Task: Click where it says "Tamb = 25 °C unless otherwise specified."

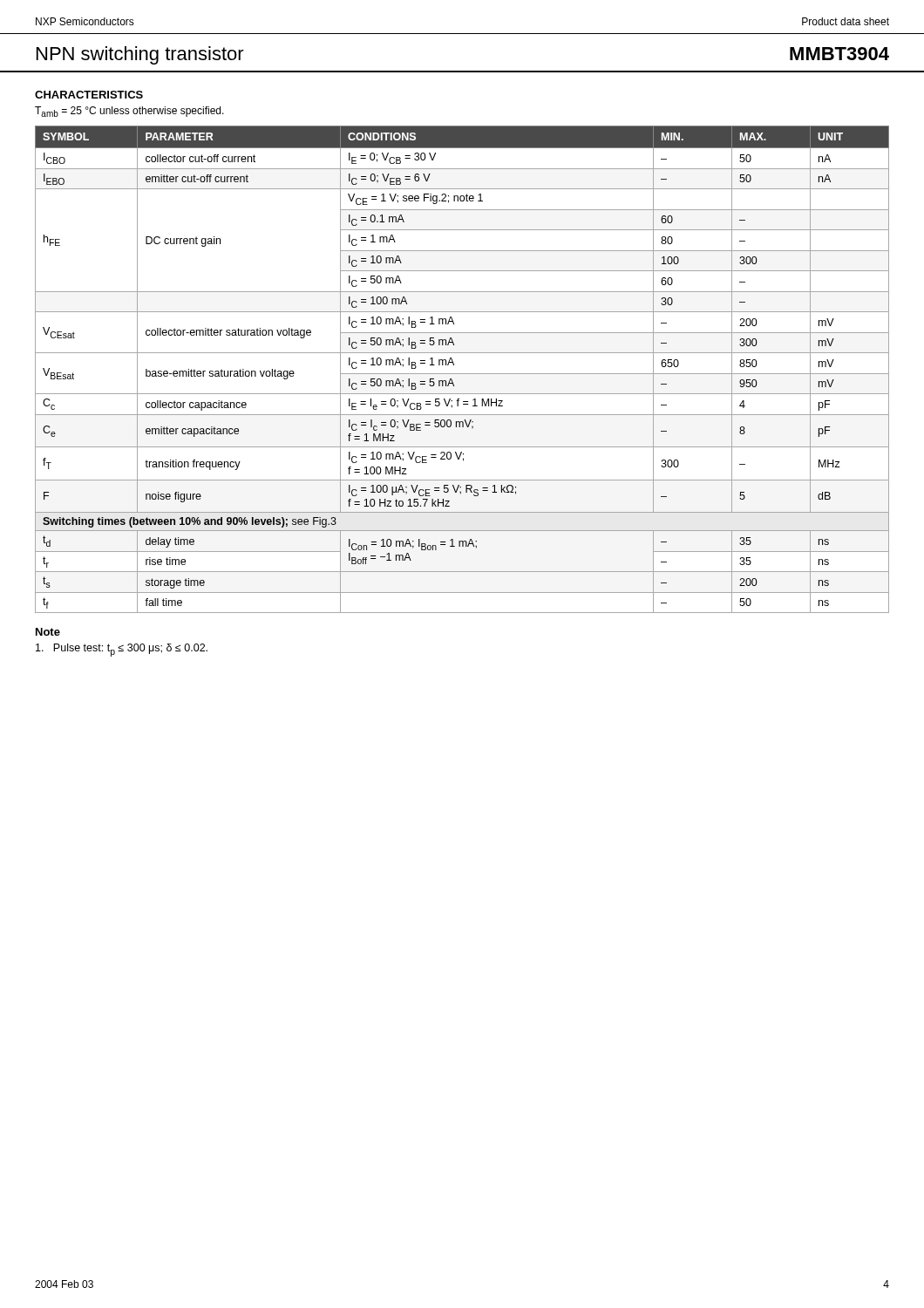Action: (x=130, y=112)
